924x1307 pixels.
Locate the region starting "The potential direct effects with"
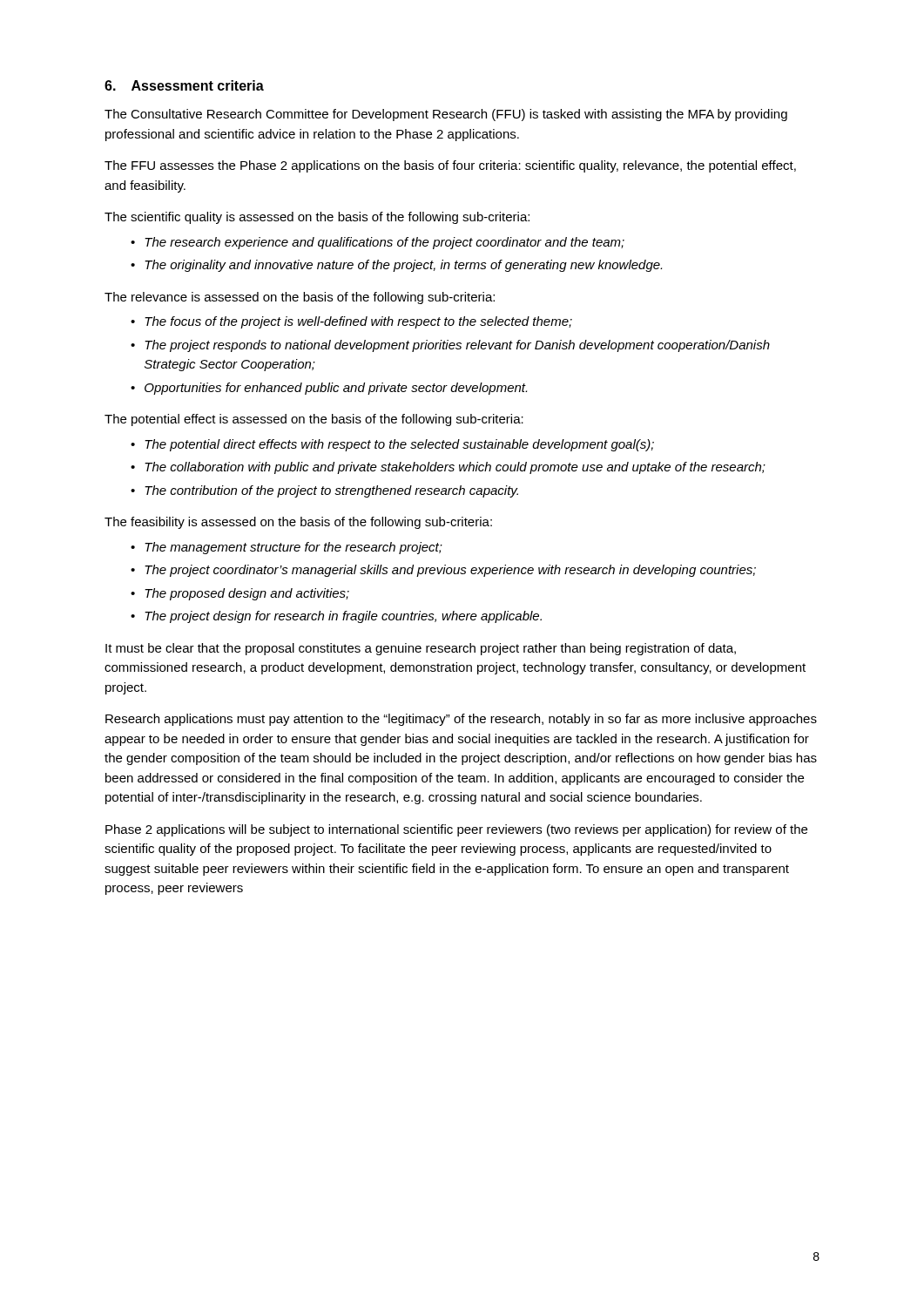click(399, 444)
